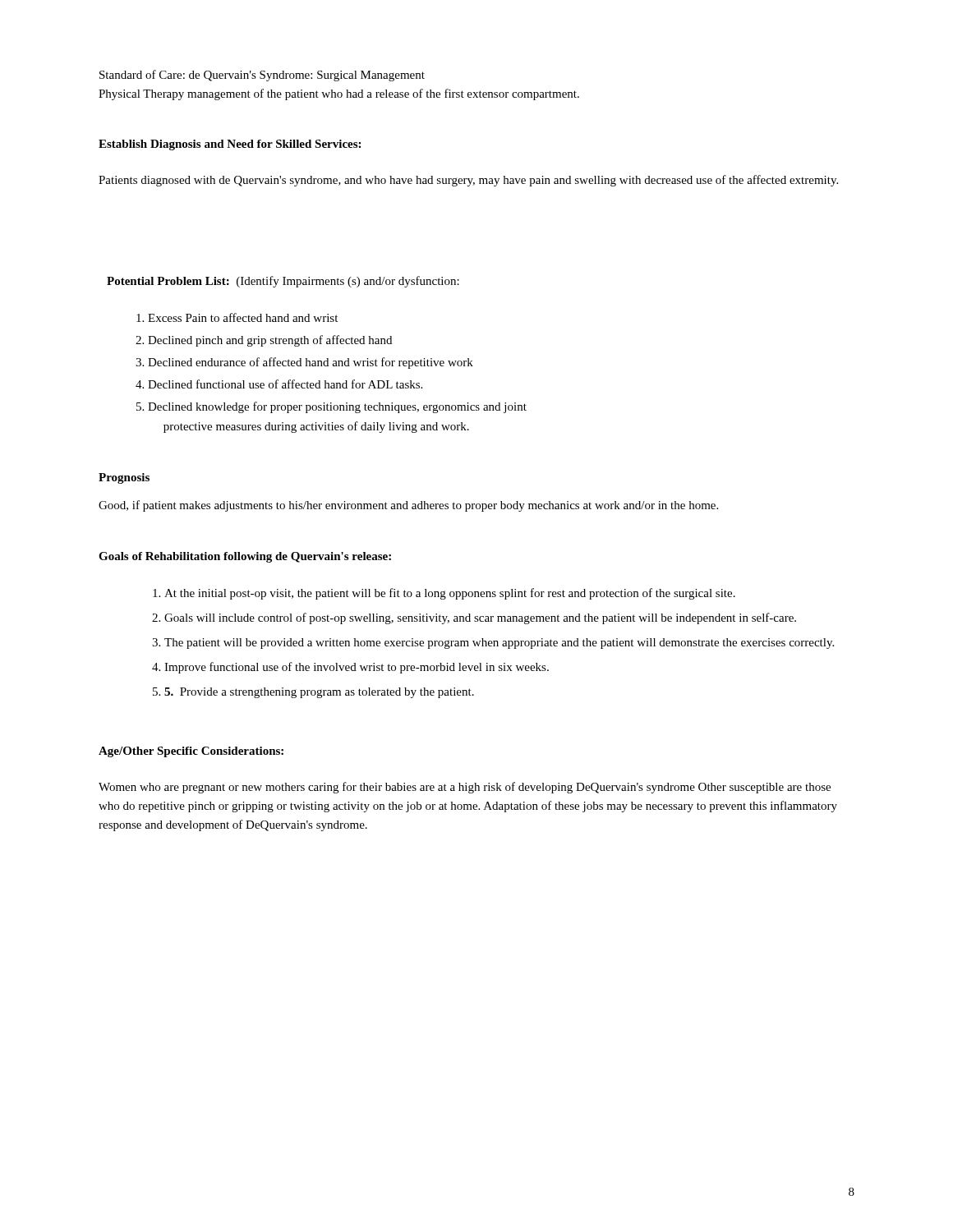
Task: Select the list item containing "Declined pinch and grip"
Action: click(270, 340)
